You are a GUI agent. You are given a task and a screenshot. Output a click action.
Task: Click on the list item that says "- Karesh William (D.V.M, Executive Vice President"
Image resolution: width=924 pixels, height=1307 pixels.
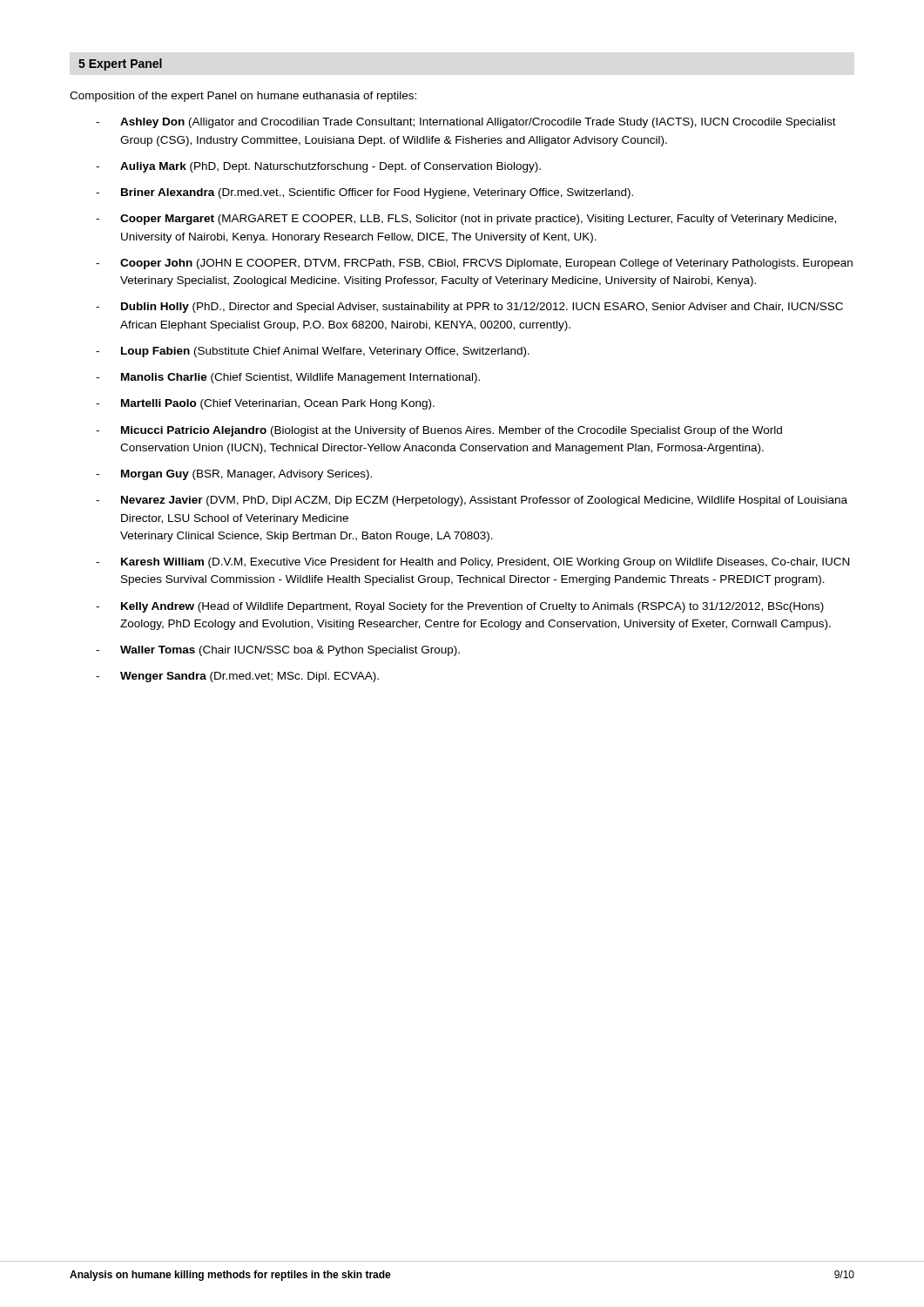(475, 571)
